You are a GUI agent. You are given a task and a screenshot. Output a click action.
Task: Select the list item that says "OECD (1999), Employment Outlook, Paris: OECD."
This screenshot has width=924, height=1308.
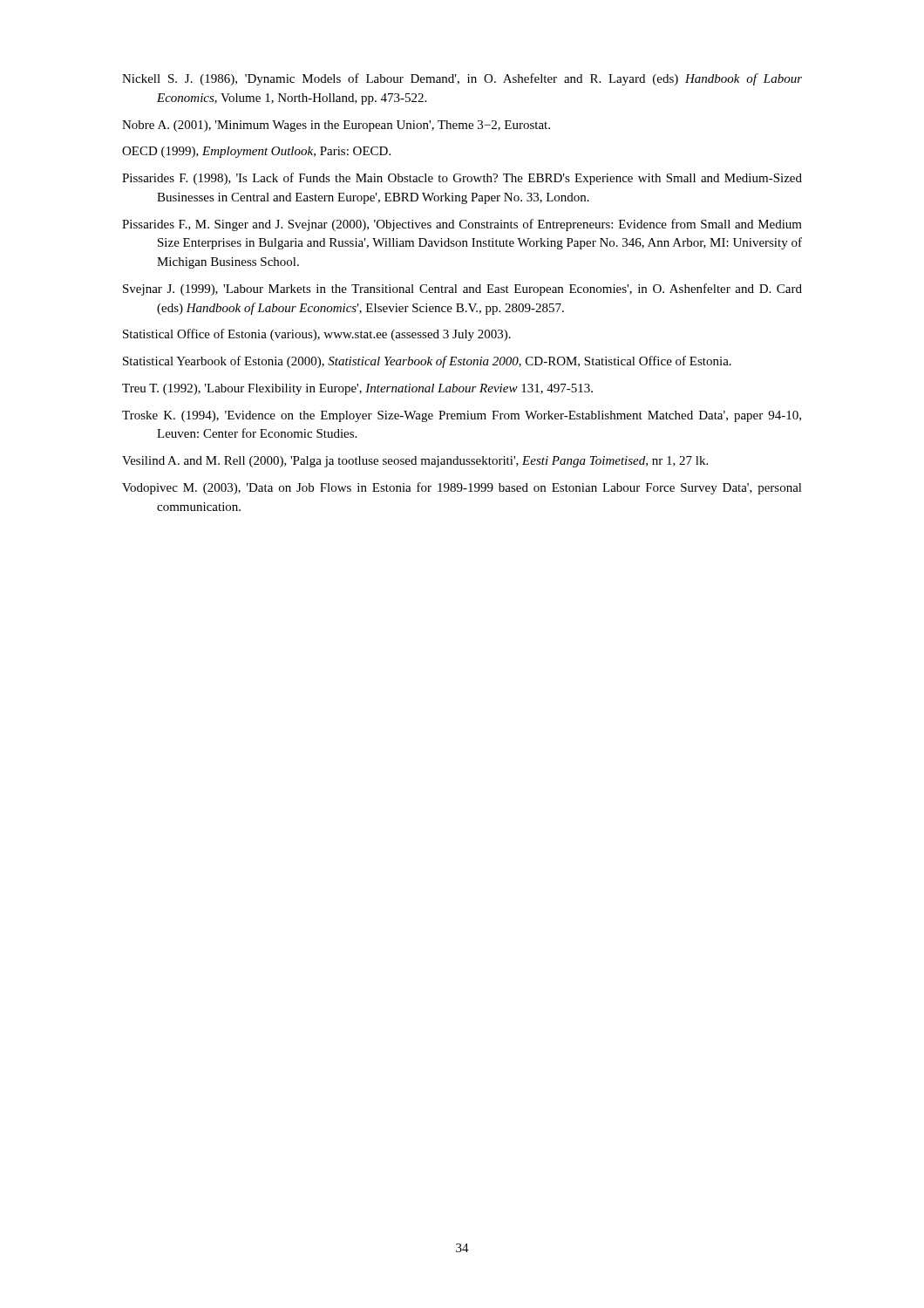[x=257, y=151]
